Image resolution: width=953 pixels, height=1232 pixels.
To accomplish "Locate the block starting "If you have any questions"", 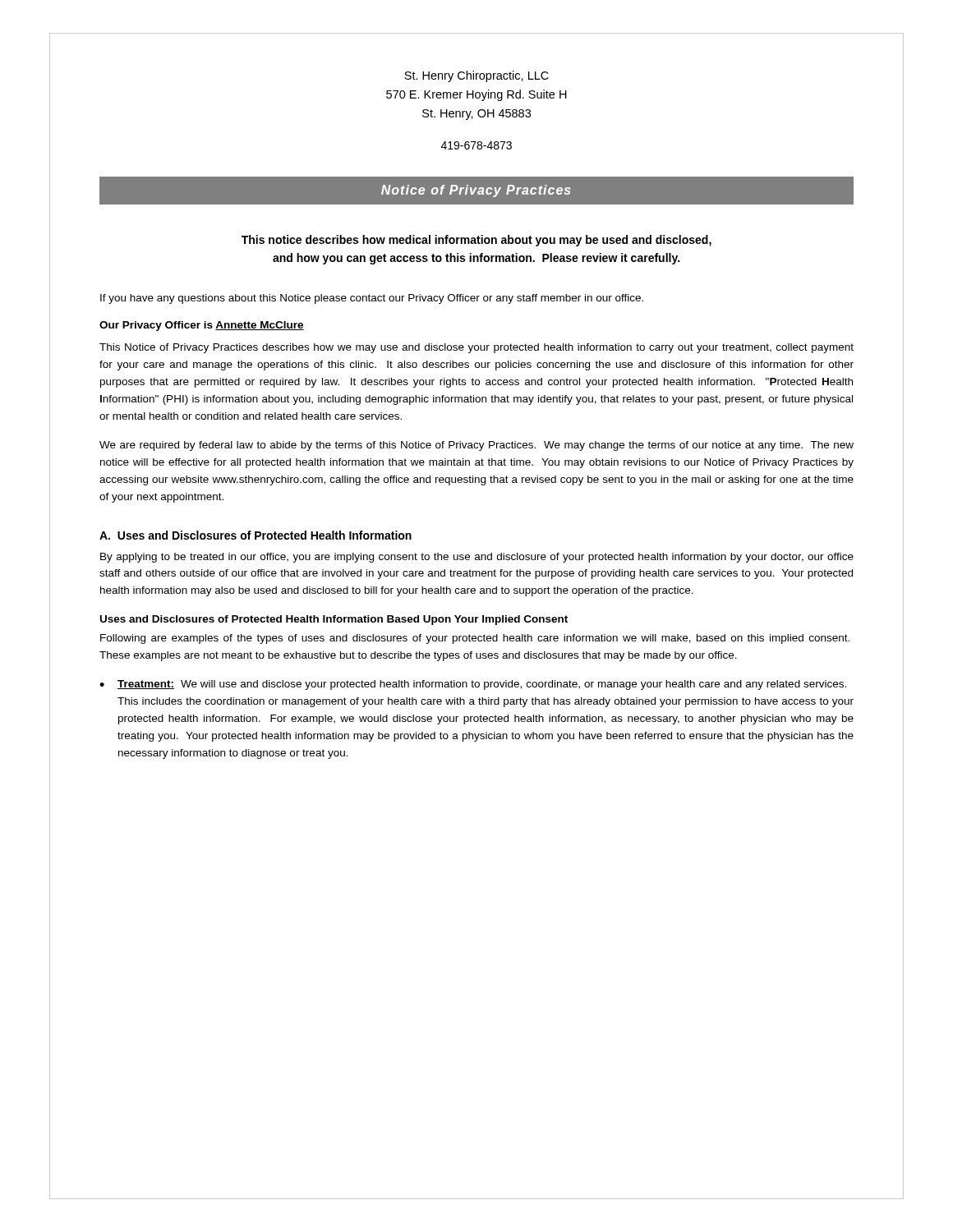I will point(372,298).
